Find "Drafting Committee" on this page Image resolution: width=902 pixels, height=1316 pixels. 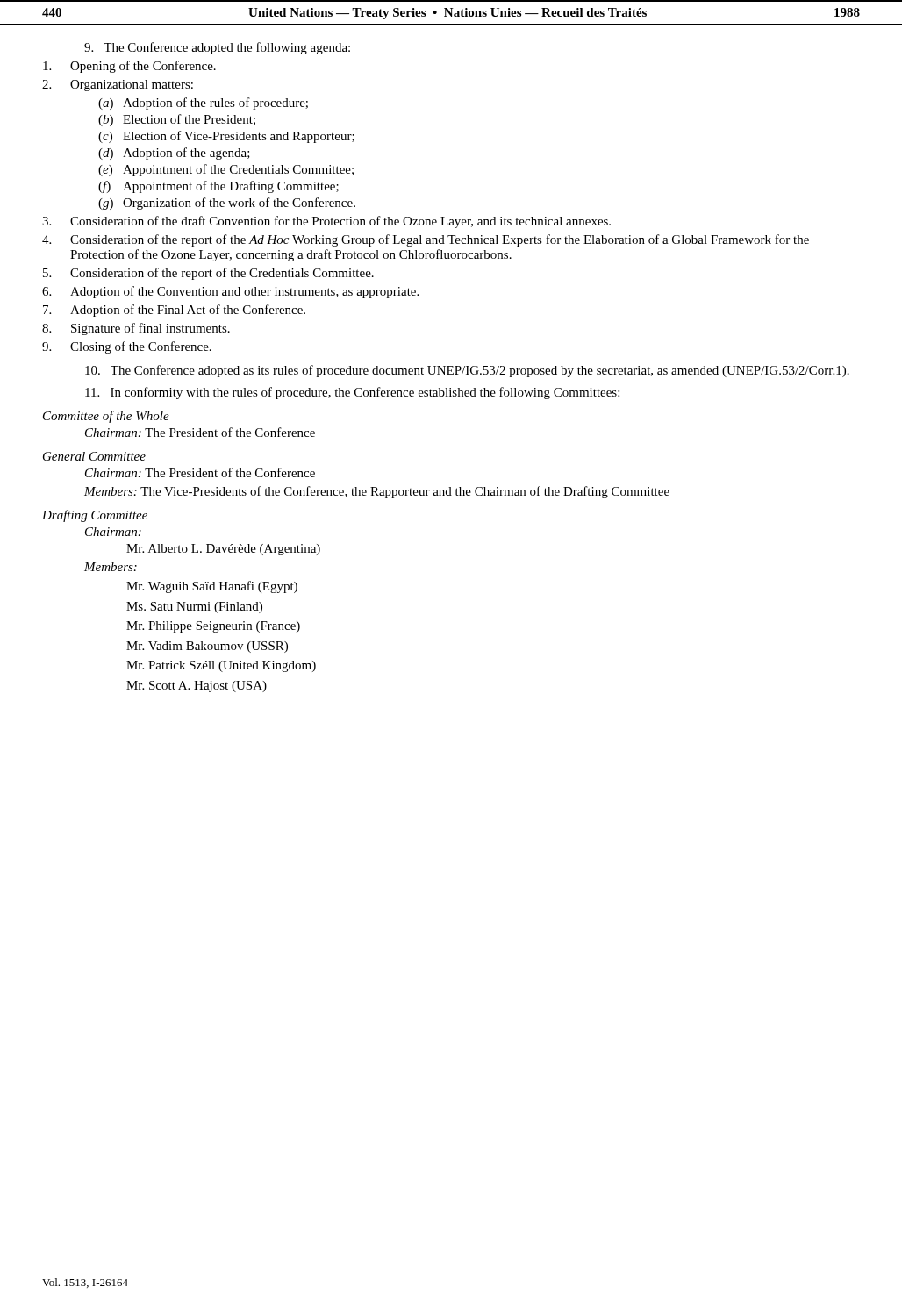pyautogui.click(x=95, y=515)
